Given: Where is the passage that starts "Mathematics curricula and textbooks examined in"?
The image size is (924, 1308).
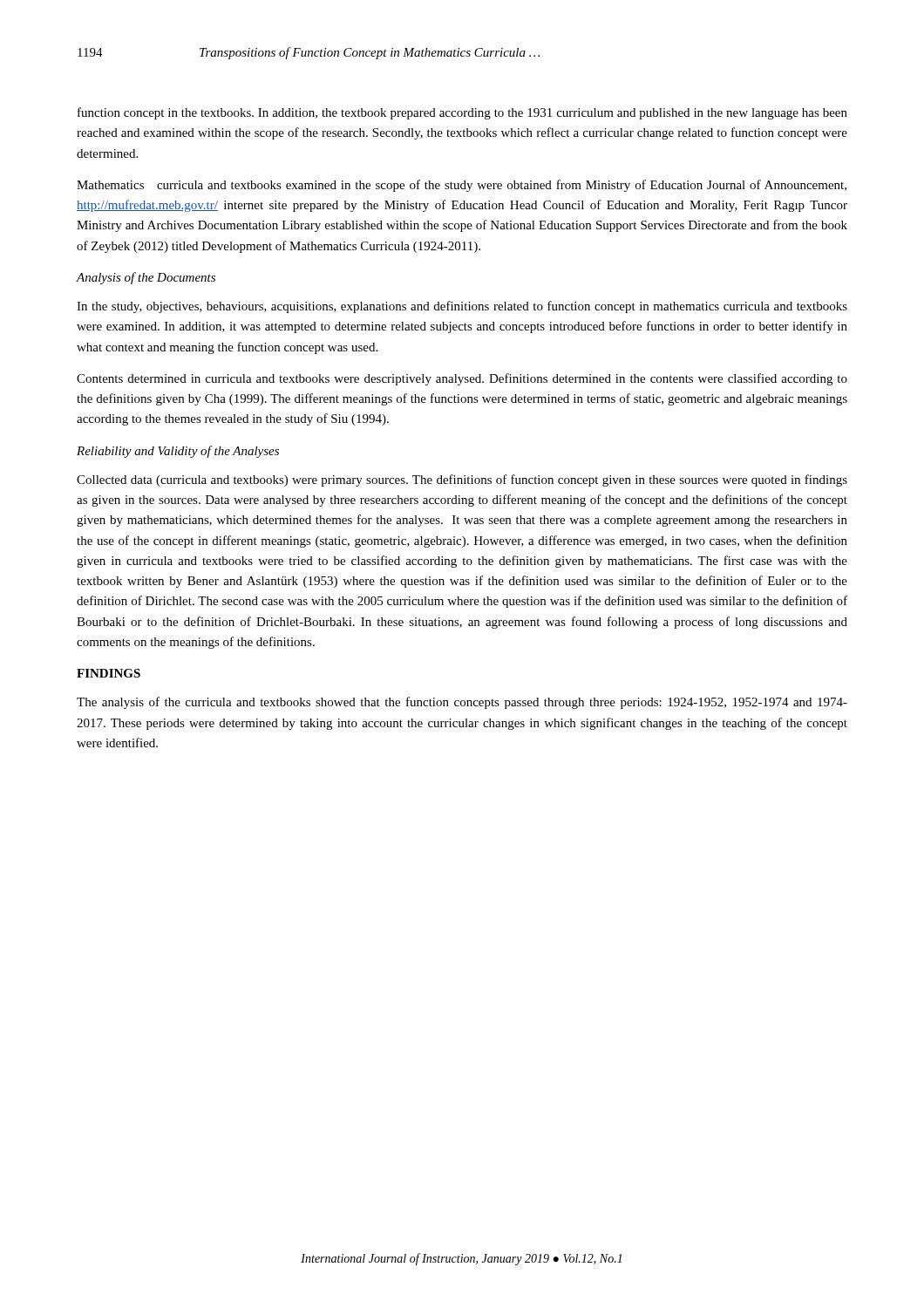Looking at the screenshot, I should (x=462, y=215).
